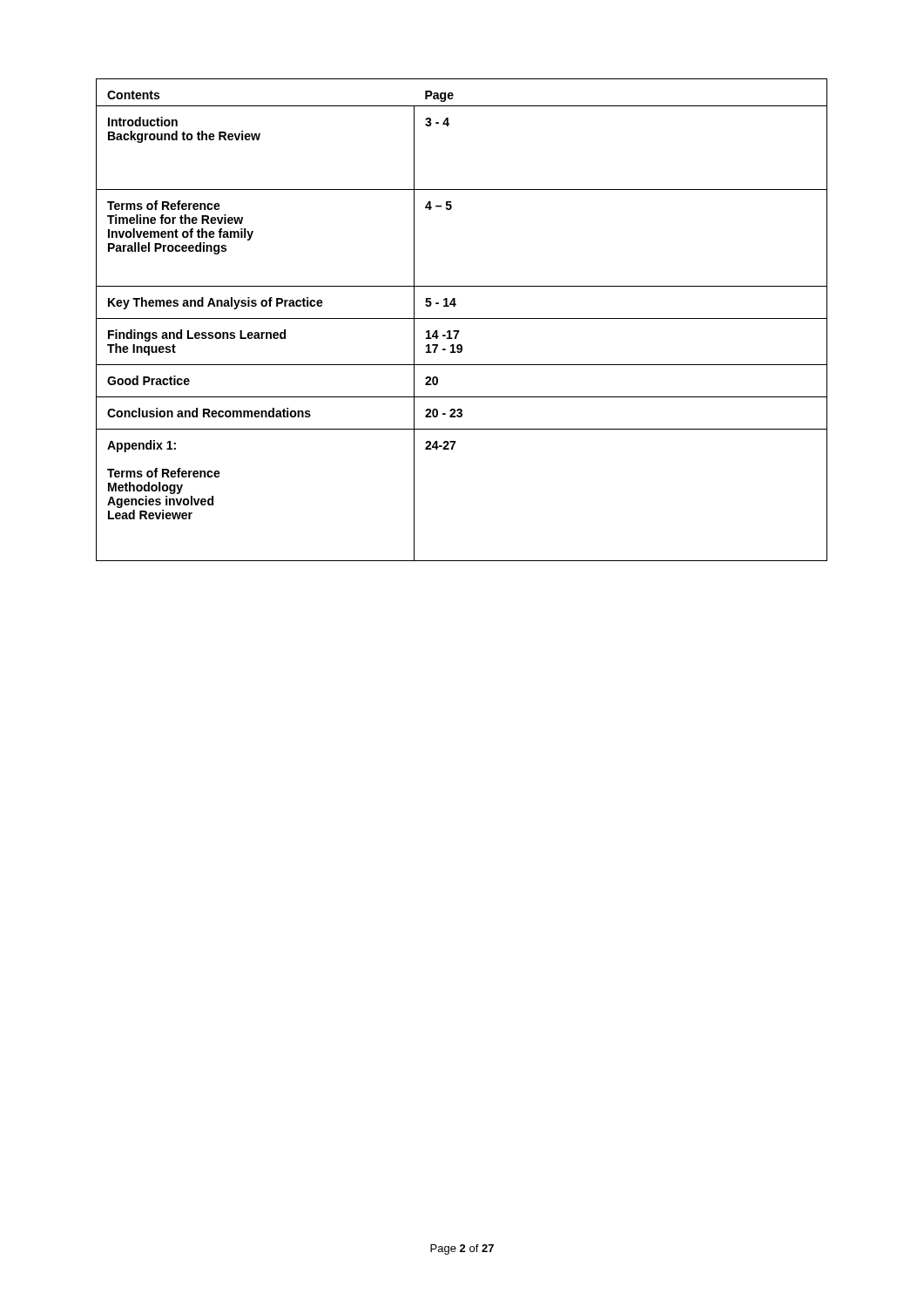The image size is (924, 1307).
Task: Locate the table with the text "20 - 23"
Action: (x=462, y=320)
